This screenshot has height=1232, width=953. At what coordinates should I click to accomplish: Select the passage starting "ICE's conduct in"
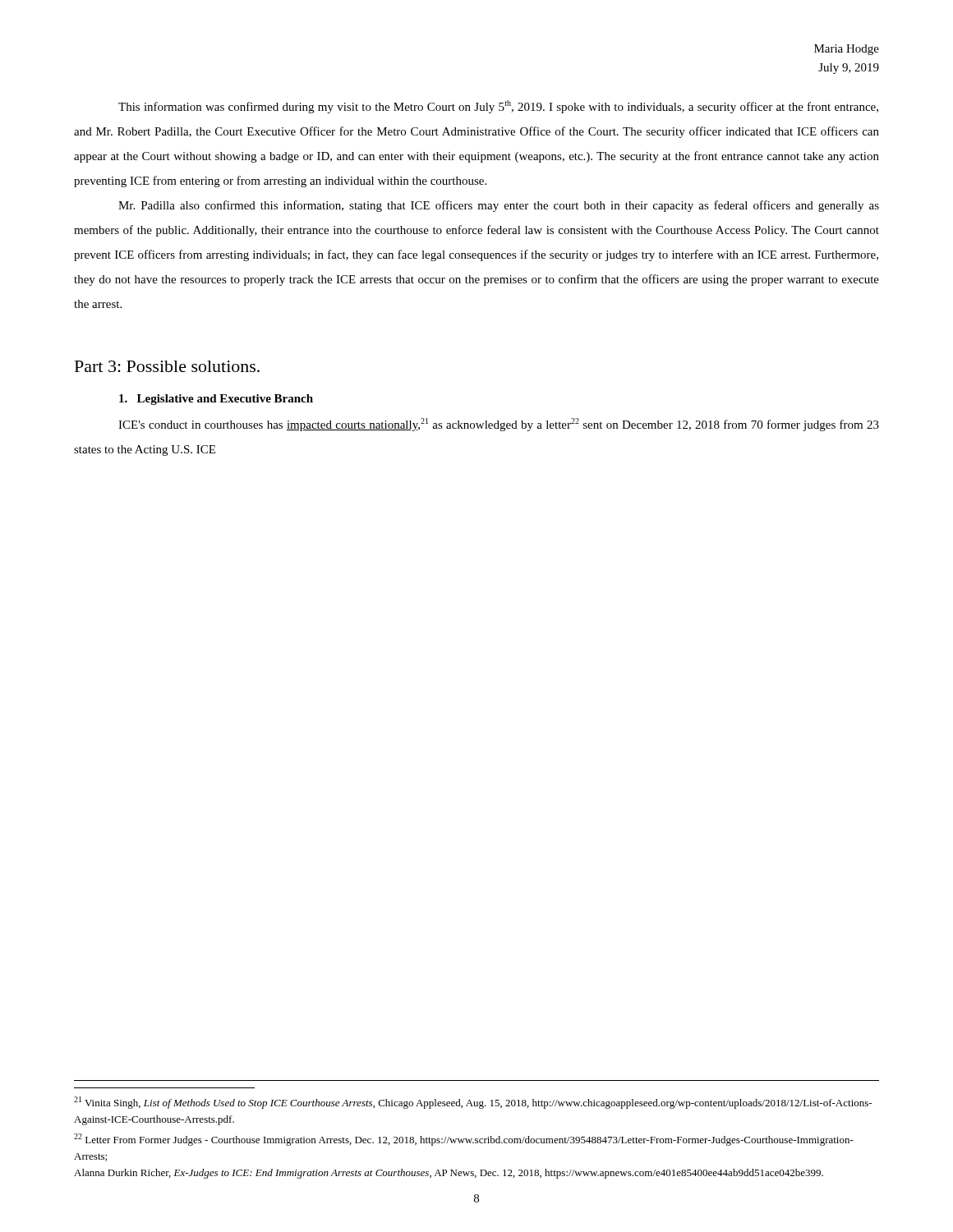pyautogui.click(x=476, y=436)
